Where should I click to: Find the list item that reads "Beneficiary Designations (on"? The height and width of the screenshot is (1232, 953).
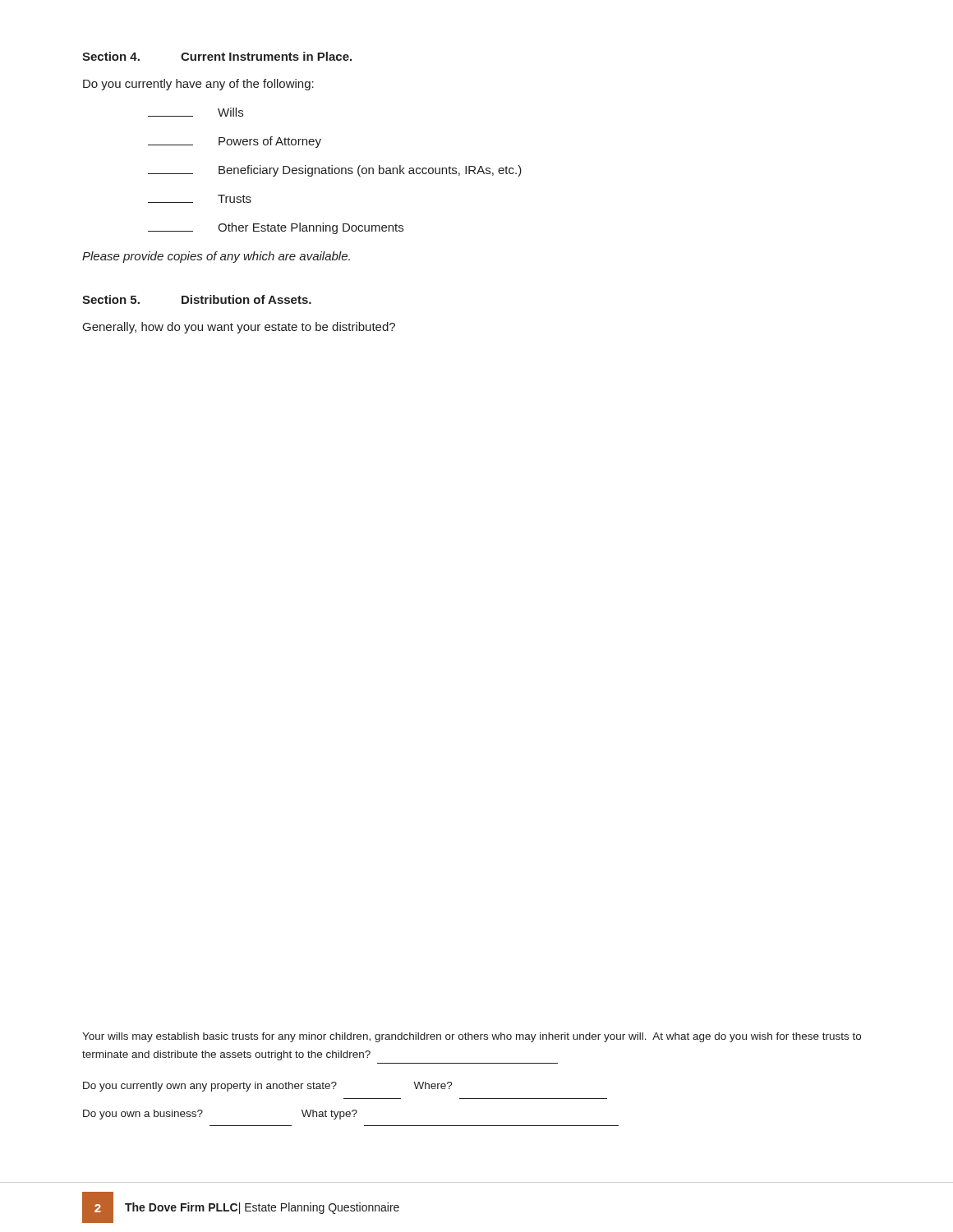point(335,170)
